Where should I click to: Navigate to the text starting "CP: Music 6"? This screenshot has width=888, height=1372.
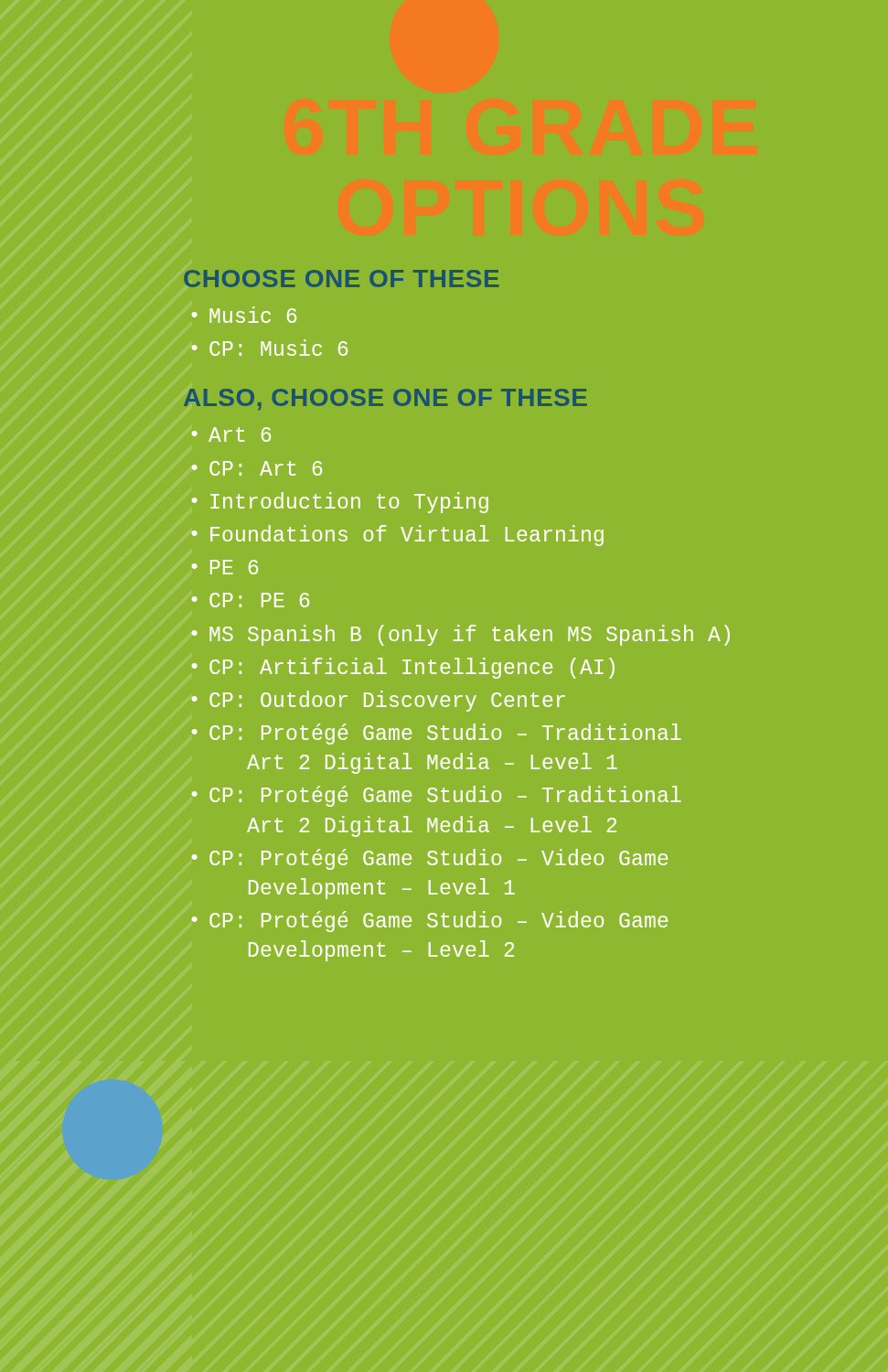(279, 350)
